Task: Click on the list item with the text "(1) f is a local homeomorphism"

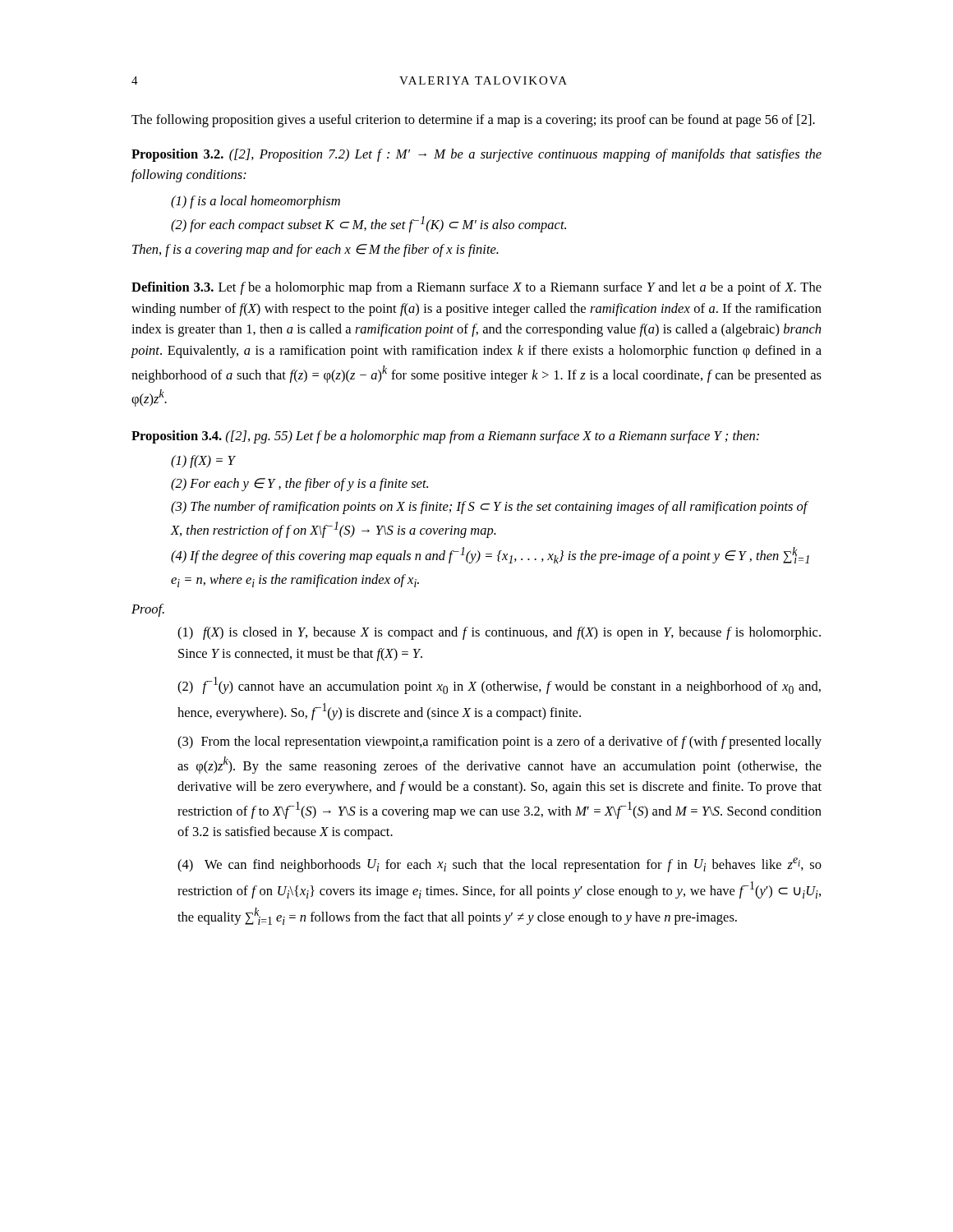Action: pyautogui.click(x=256, y=201)
